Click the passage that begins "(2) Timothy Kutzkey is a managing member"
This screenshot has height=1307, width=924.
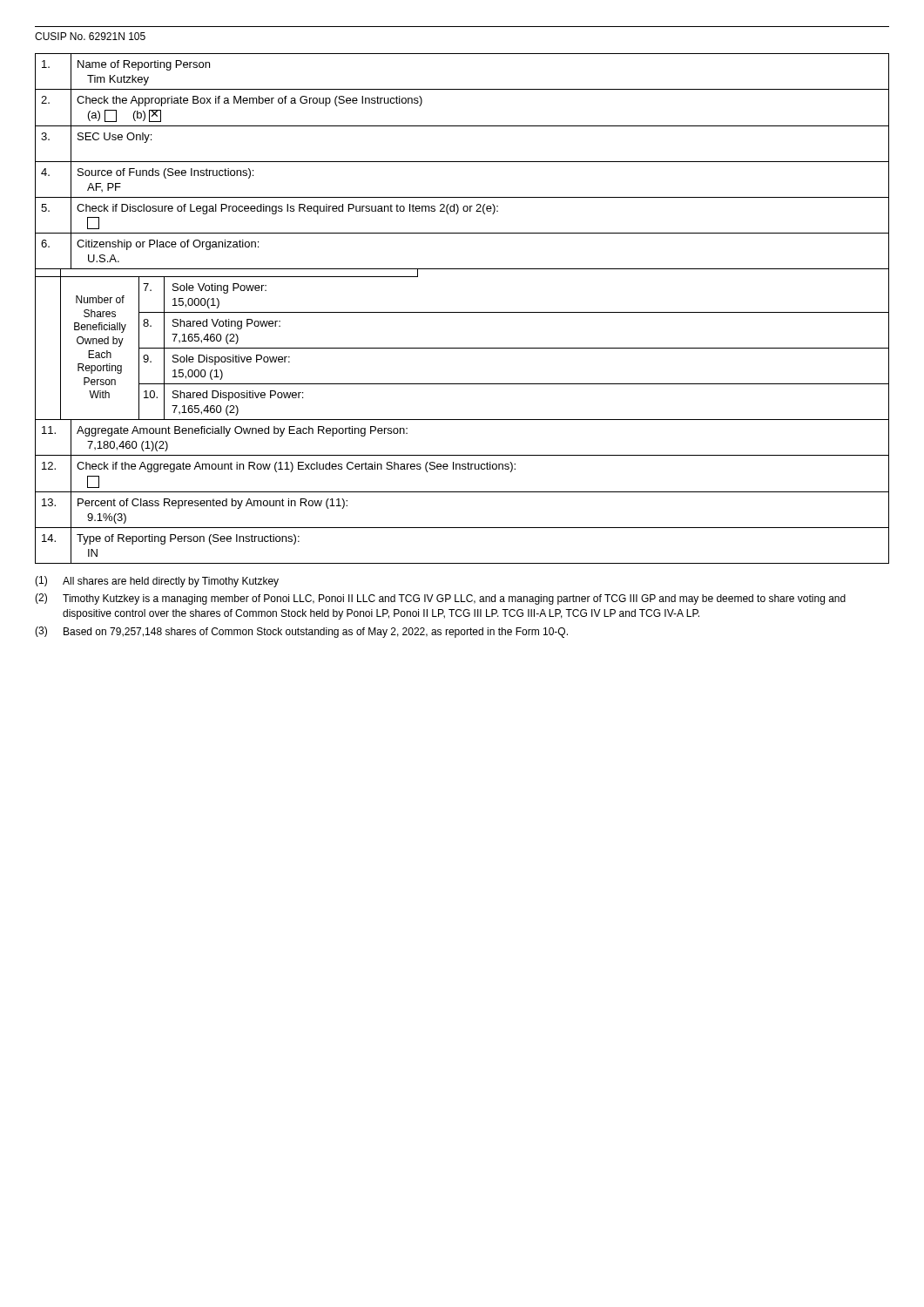coord(462,607)
